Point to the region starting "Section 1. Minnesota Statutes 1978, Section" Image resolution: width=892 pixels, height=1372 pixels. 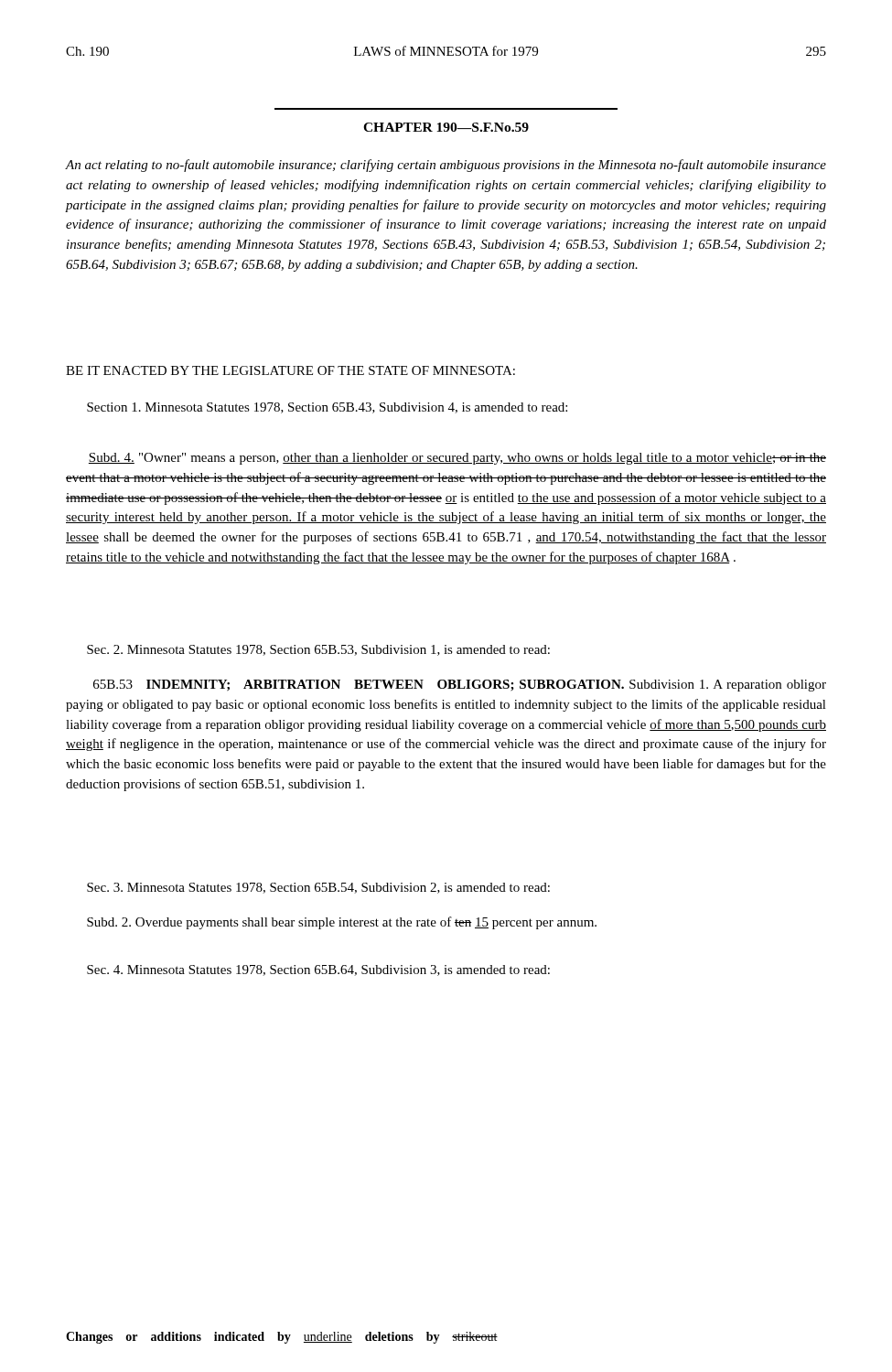tap(317, 407)
